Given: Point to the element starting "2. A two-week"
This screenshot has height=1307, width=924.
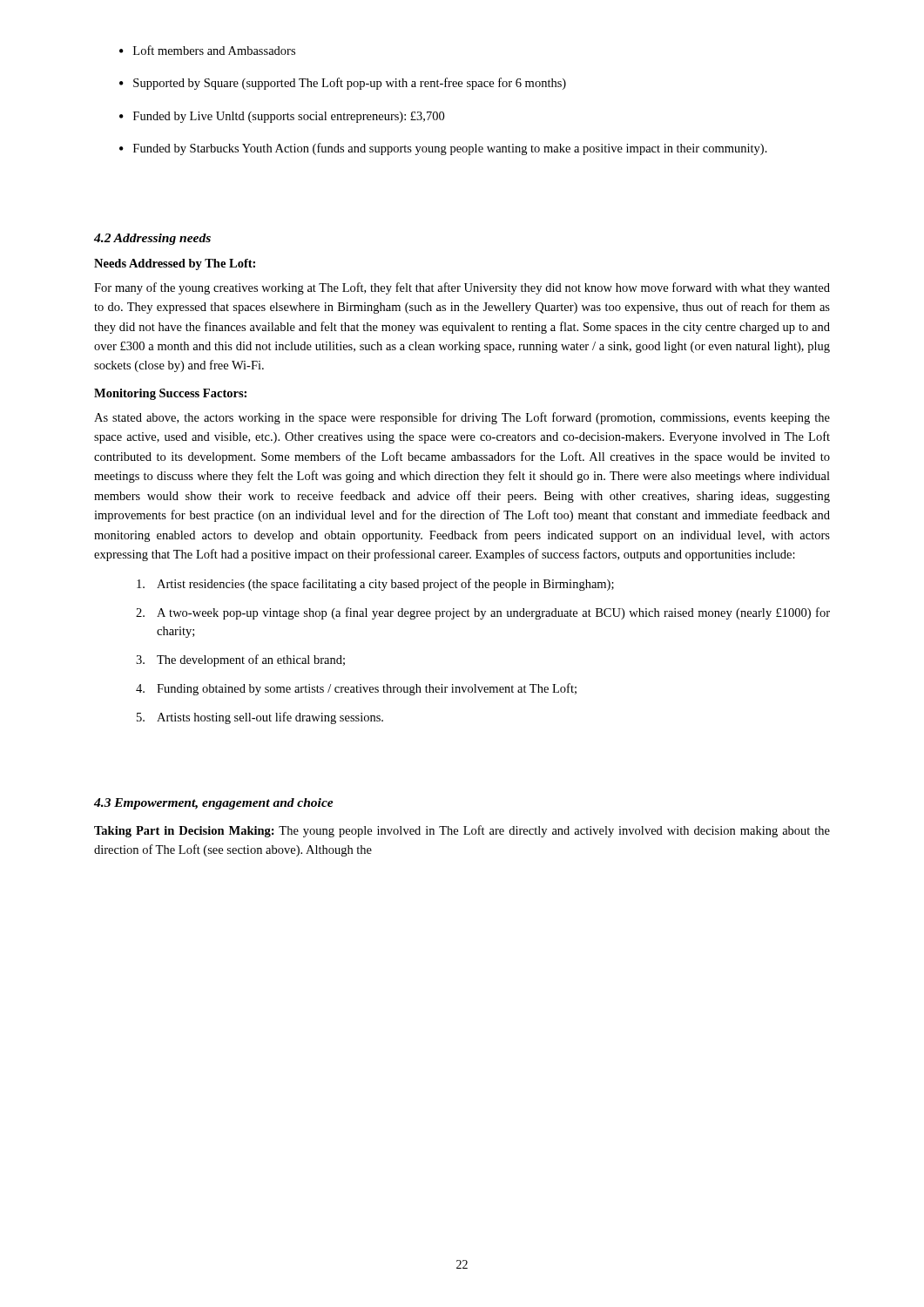Looking at the screenshot, I should point(483,622).
